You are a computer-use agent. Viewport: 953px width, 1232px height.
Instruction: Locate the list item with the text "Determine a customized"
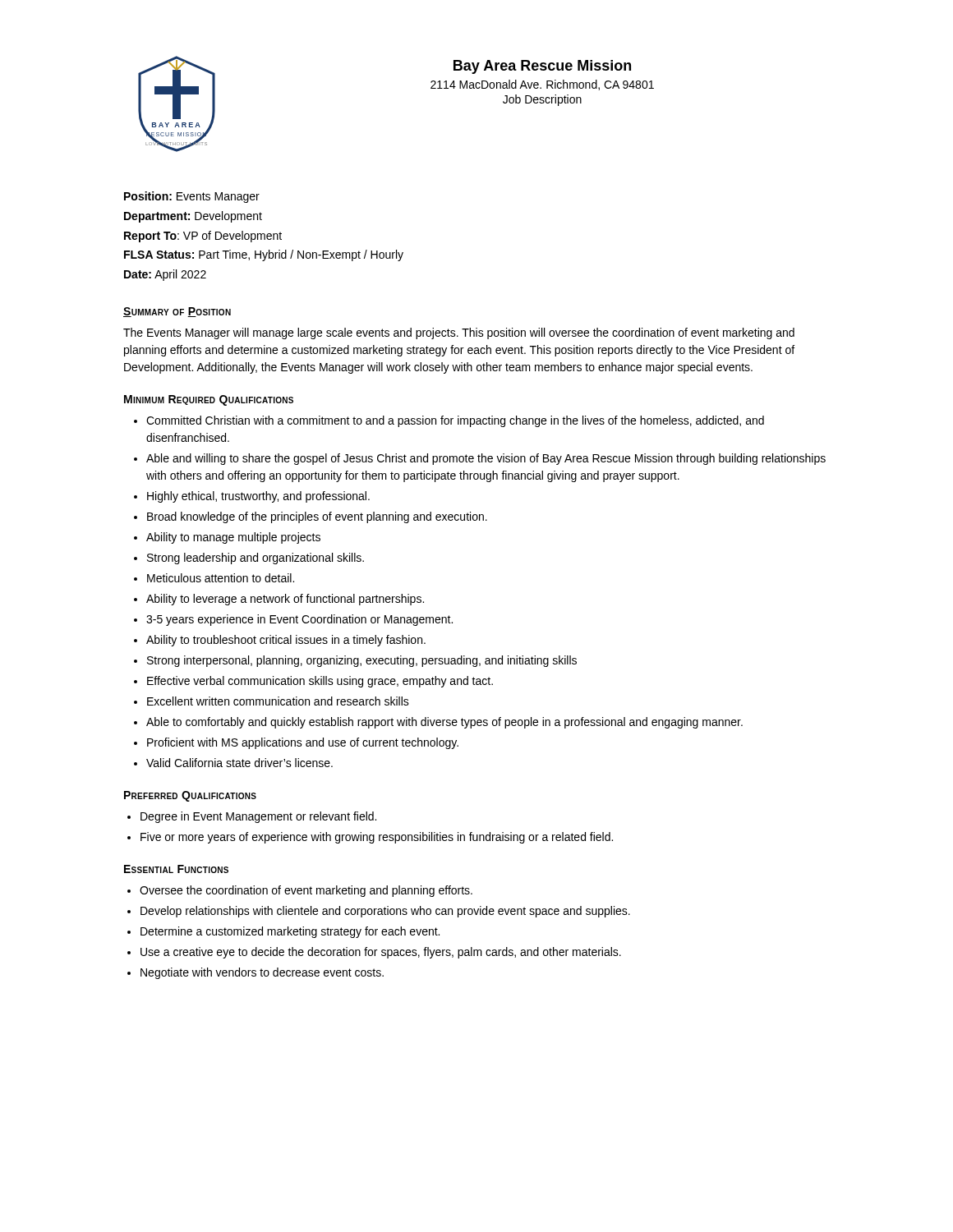(x=290, y=931)
